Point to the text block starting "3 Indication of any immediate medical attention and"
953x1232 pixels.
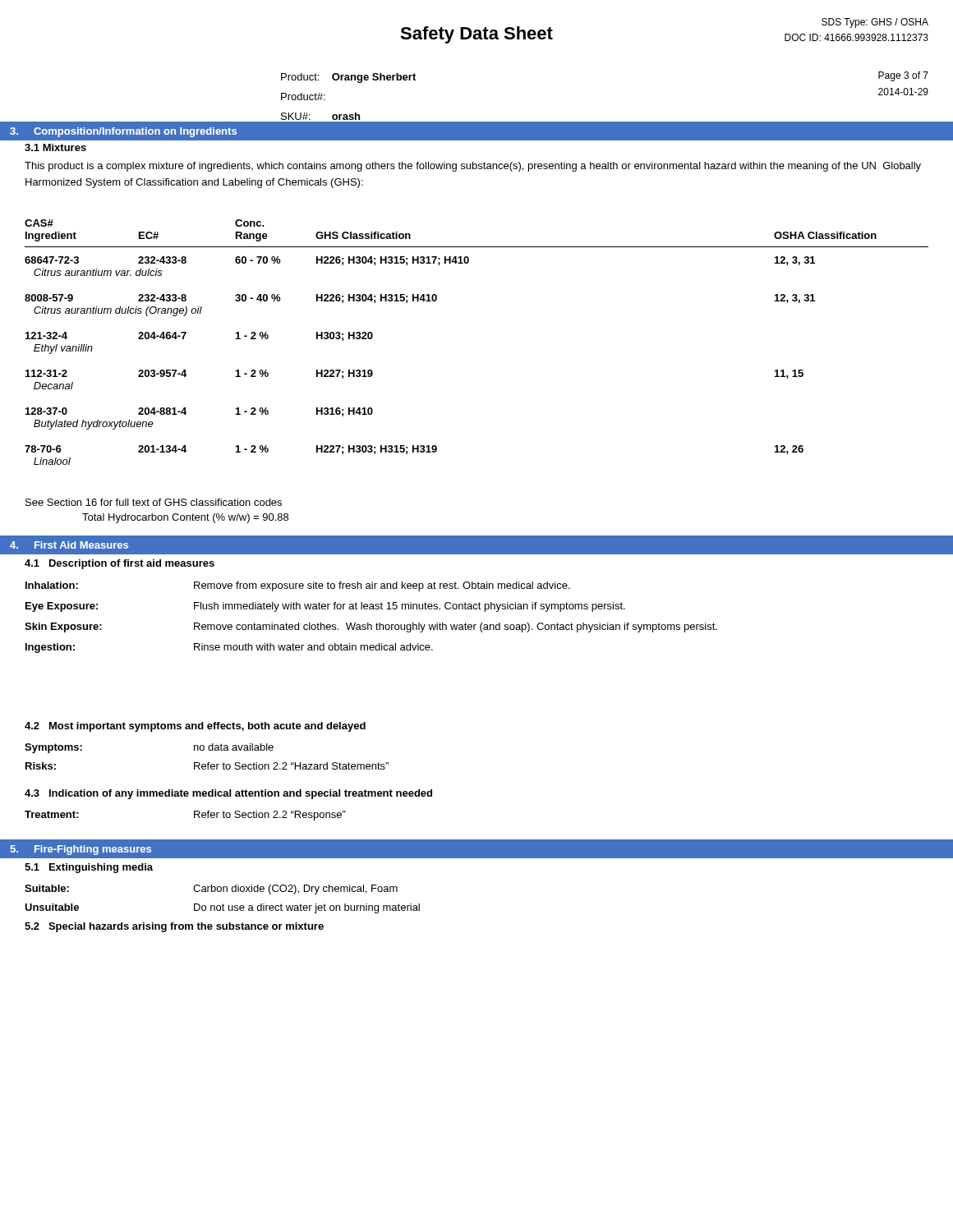click(x=229, y=793)
